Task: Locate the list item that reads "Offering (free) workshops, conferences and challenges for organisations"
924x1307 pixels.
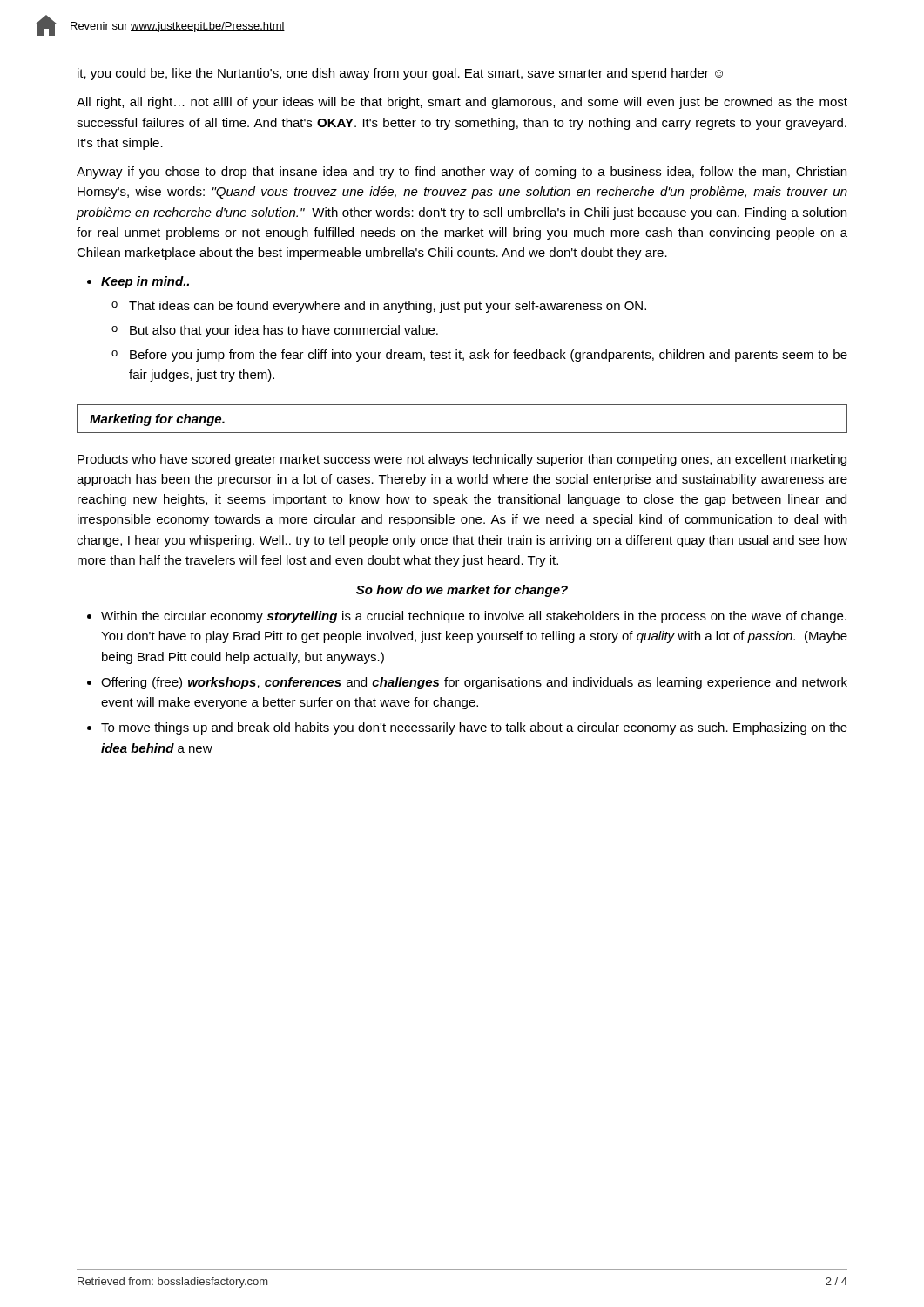Action: (x=474, y=692)
